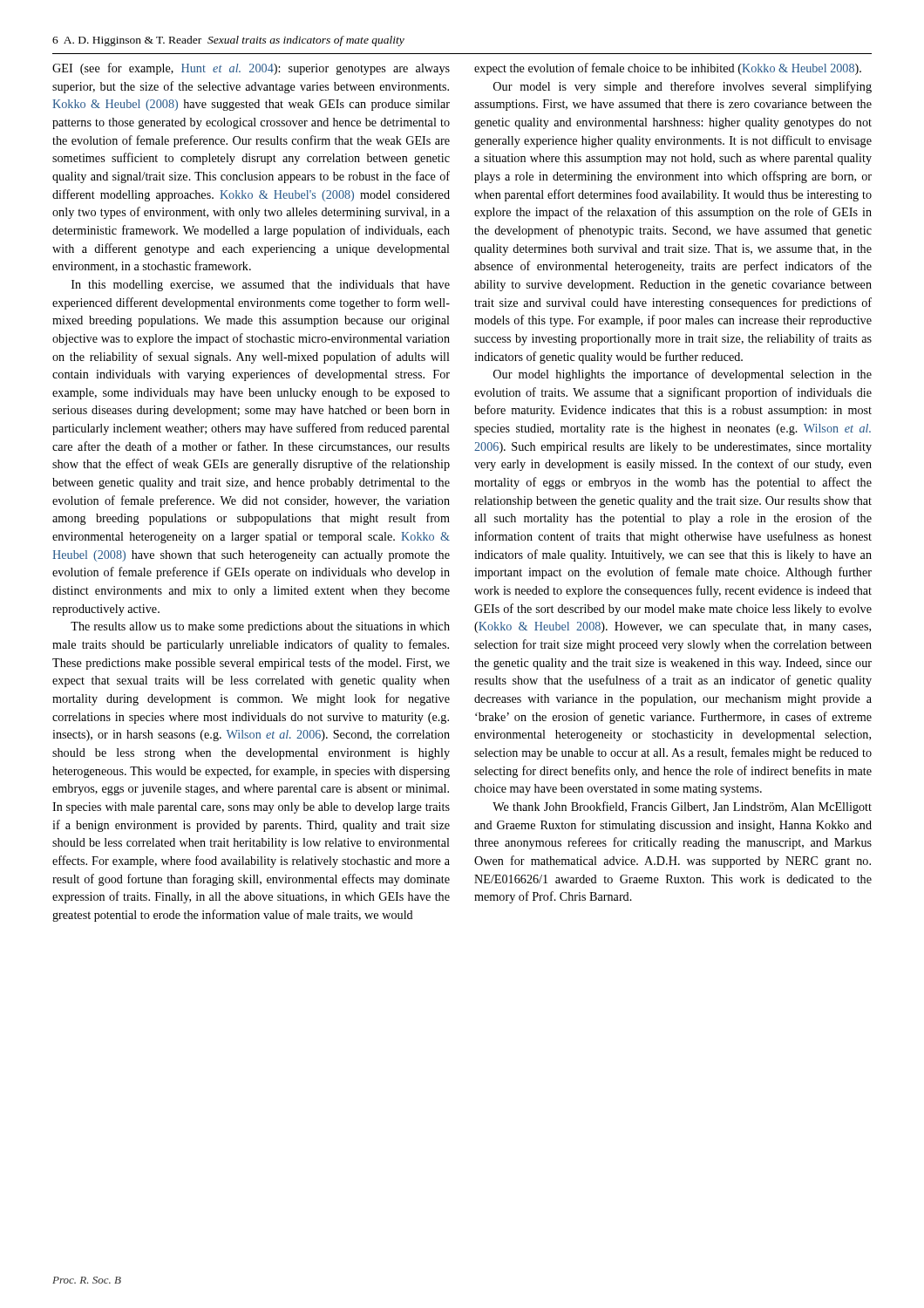Locate the text block containing "expect the evolution of female"

tap(673, 483)
